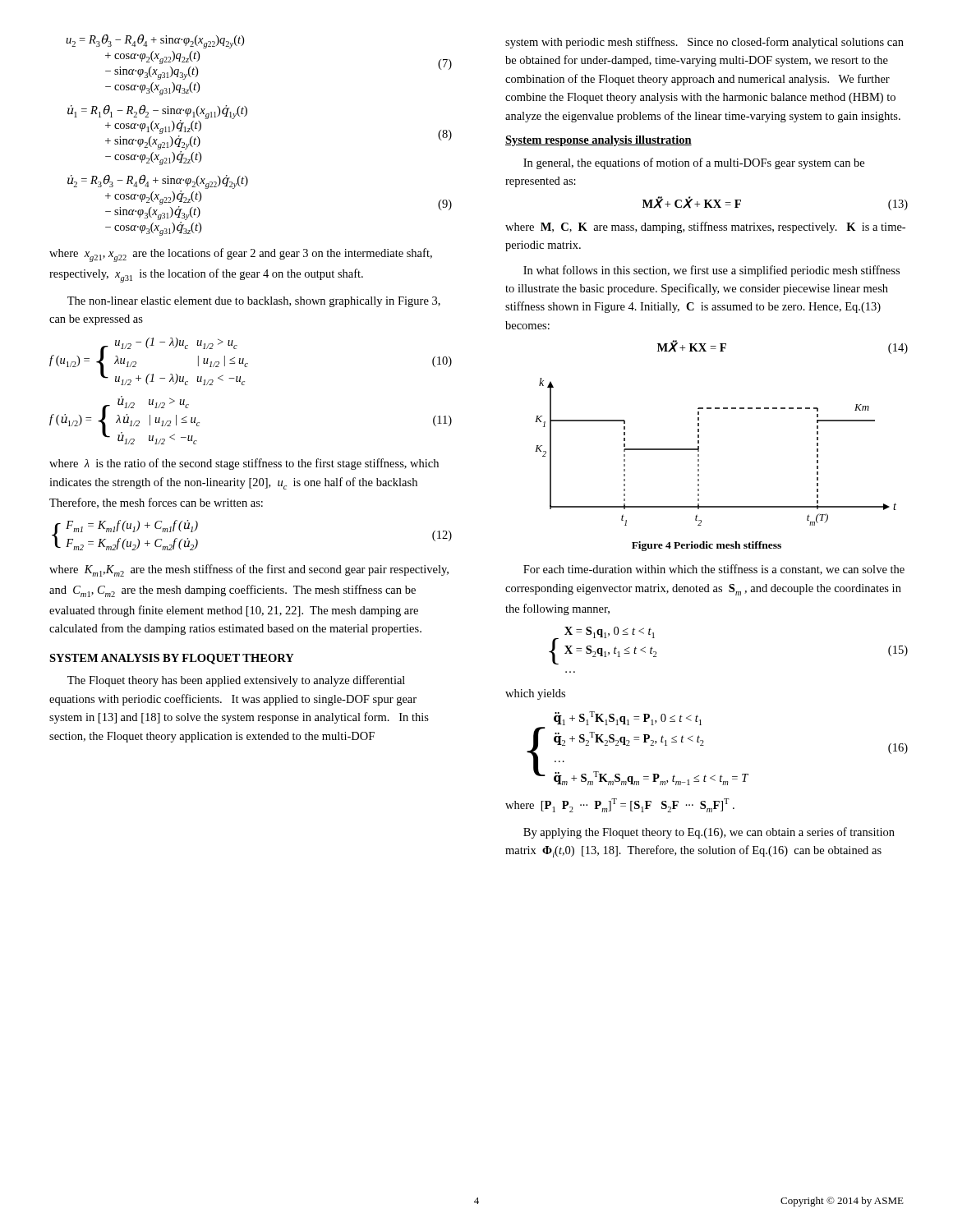
Task: Click the passage that begins "For each time-duration within which"
Action: [x=705, y=589]
